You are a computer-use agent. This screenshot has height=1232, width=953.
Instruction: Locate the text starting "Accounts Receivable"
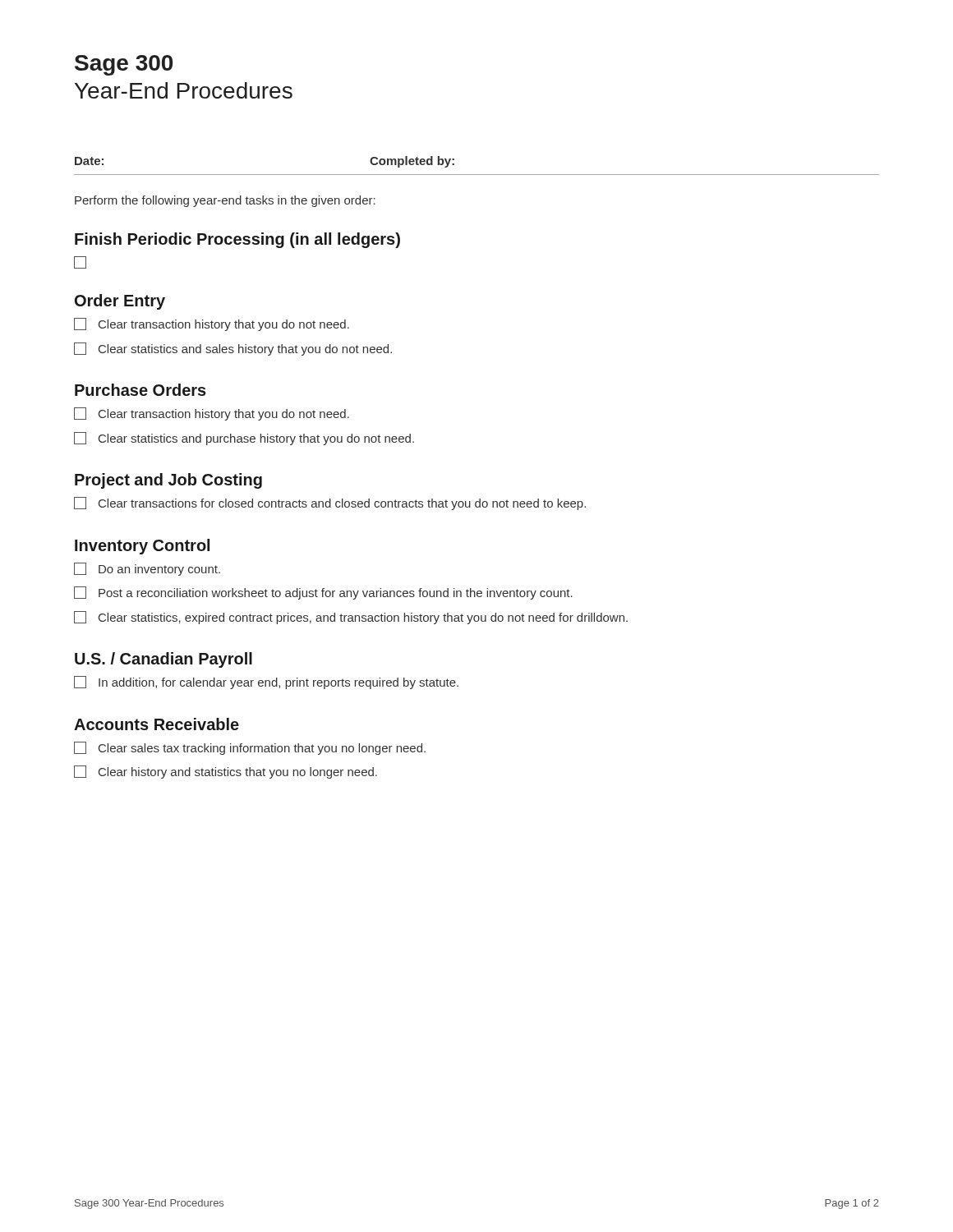pyautogui.click(x=157, y=724)
